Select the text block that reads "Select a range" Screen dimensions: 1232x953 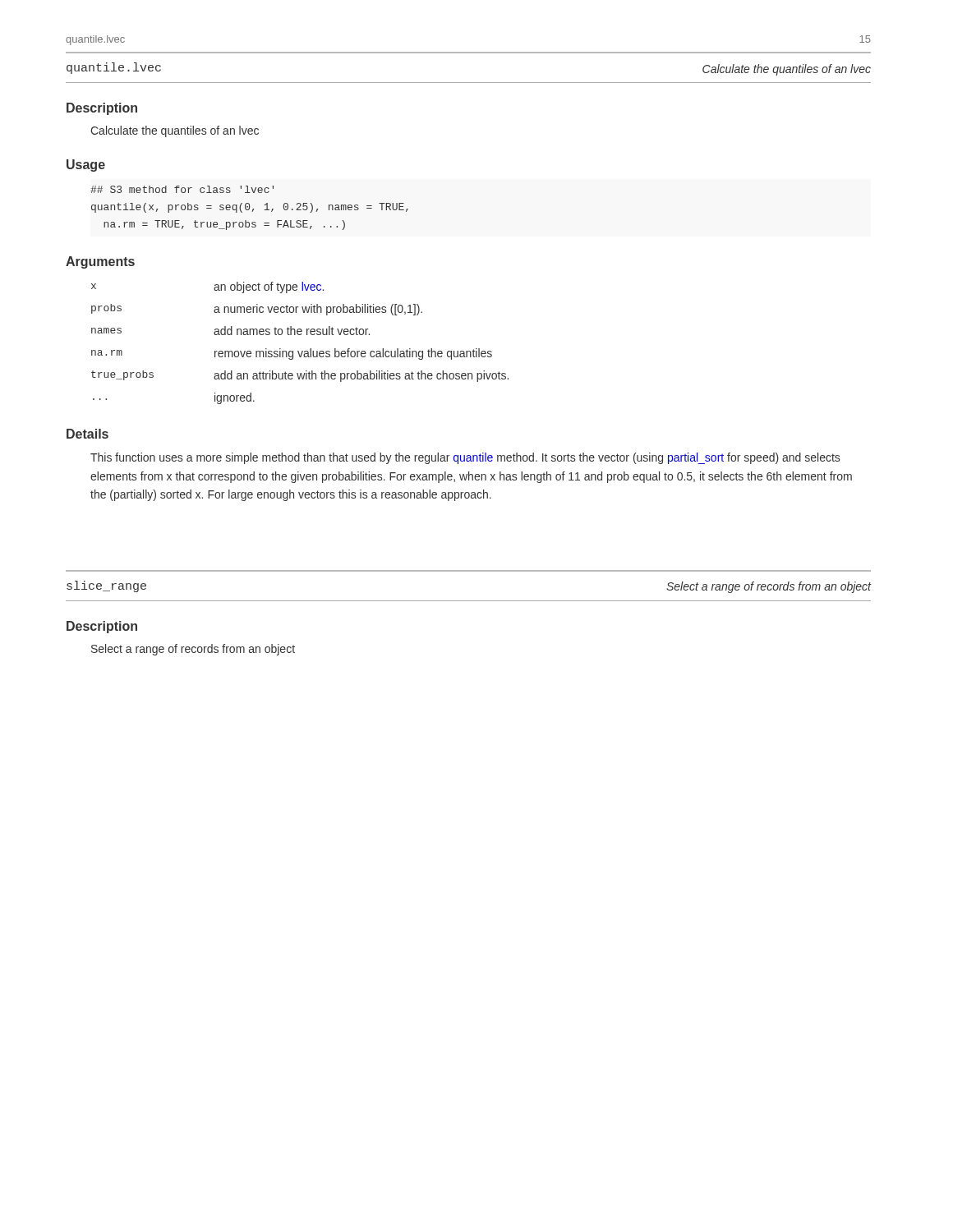point(193,648)
